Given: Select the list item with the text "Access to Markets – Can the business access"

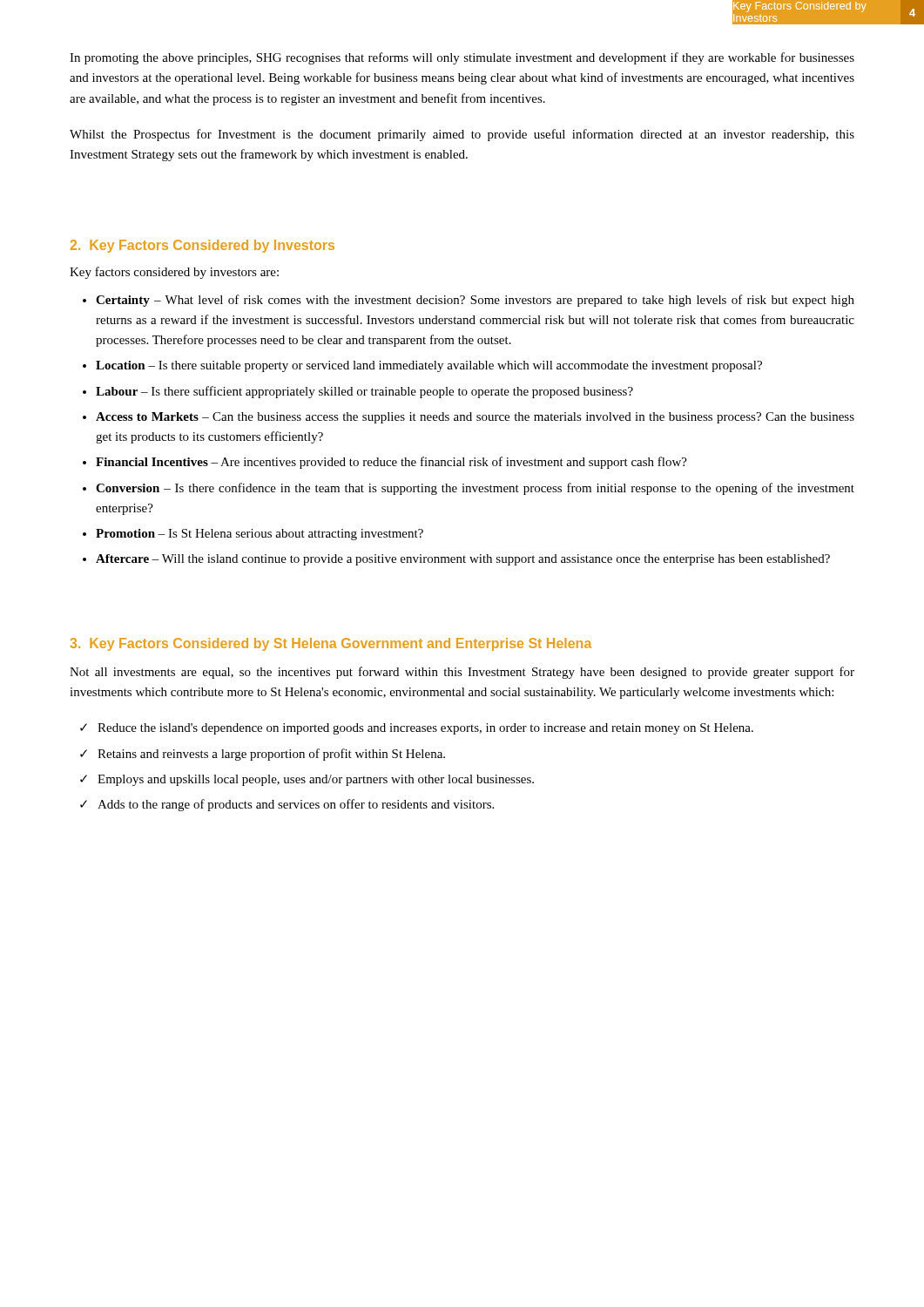Looking at the screenshot, I should point(475,426).
